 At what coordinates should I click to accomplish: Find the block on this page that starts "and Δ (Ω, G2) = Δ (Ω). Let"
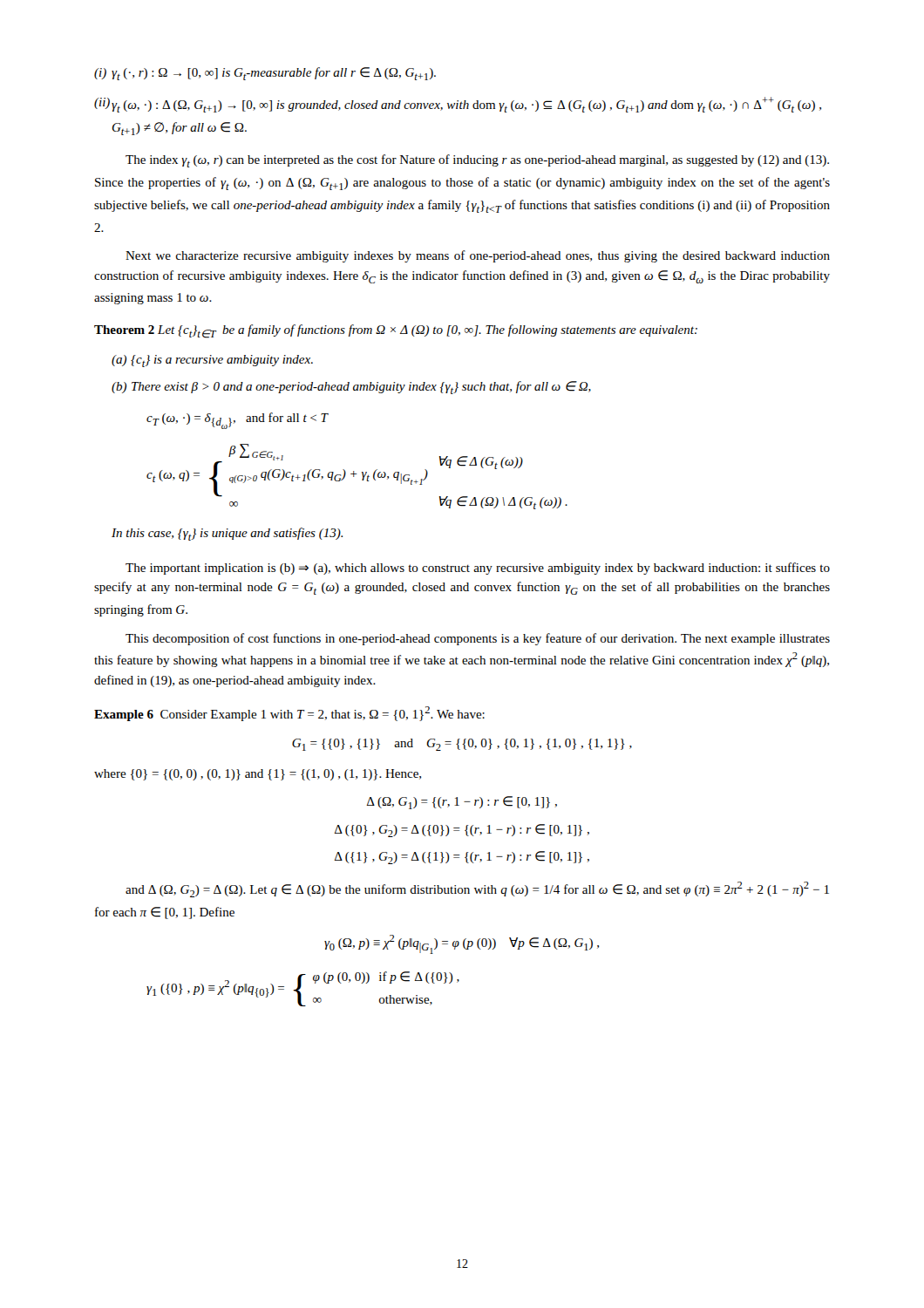tap(462, 900)
